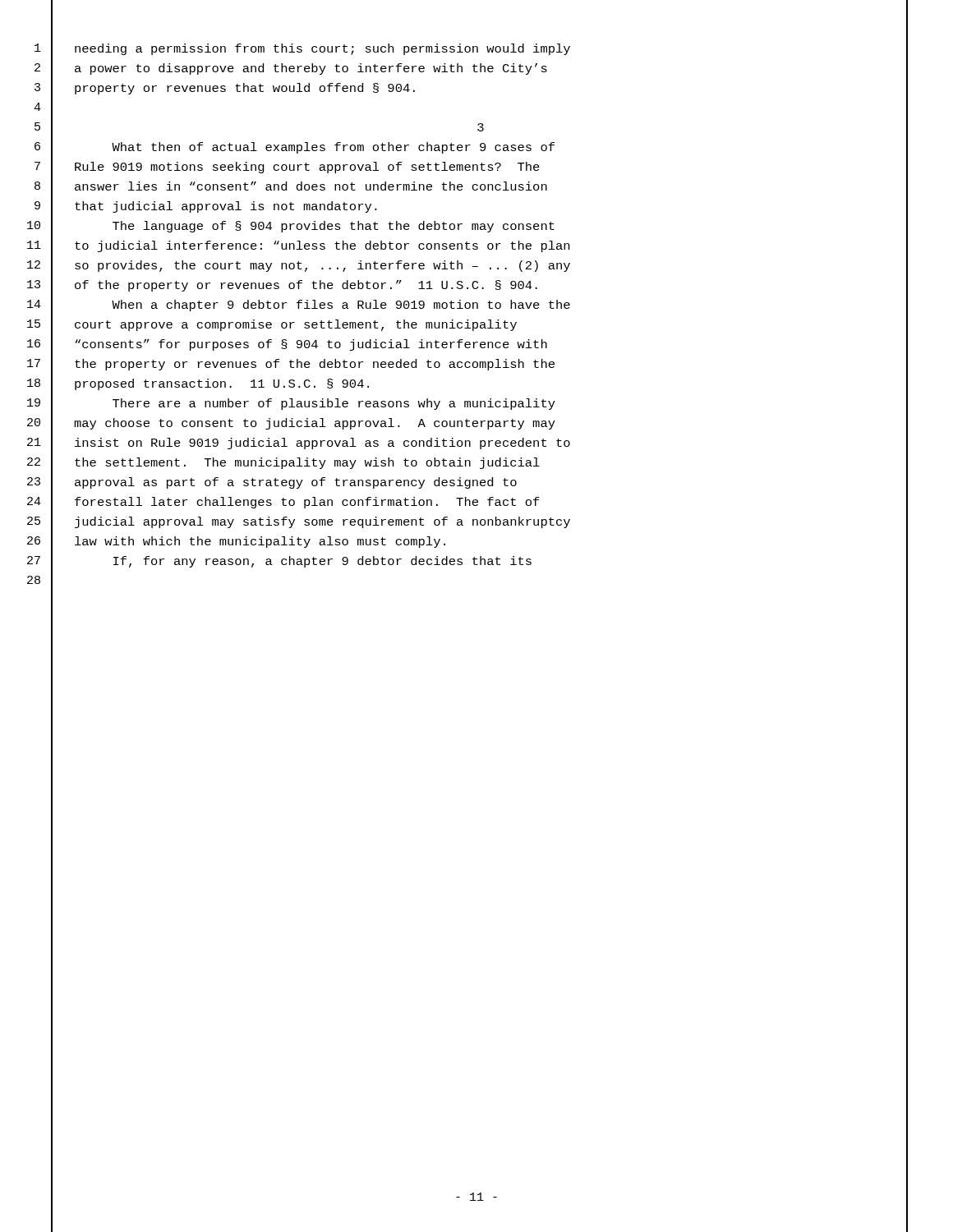Locate the text block that reads "When a chapter 9 debtor files"
Image resolution: width=953 pixels, height=1232 pixels.
click(x=481, y=345)
